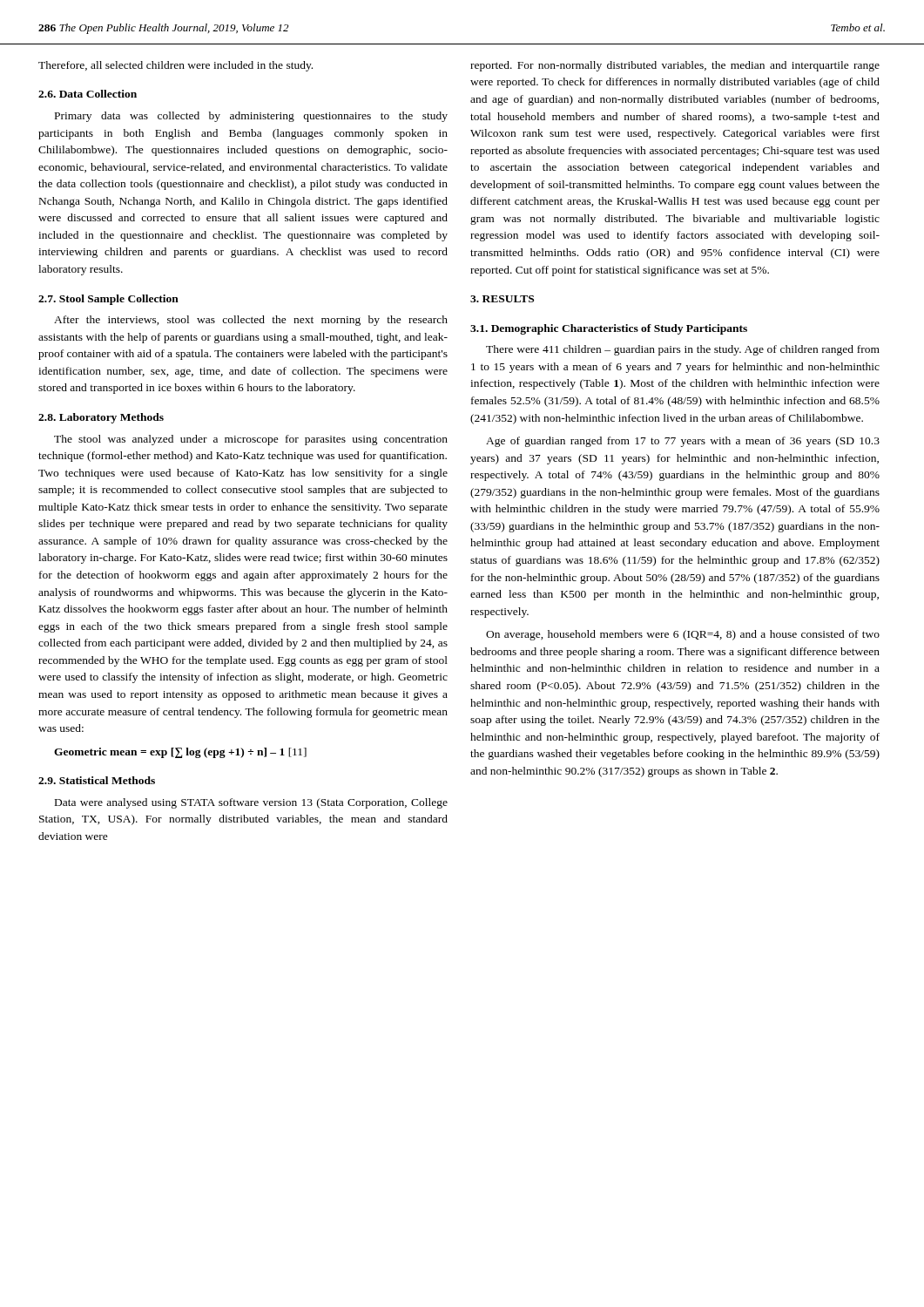Navigate to the region starting "After the interviews,"
924x1307 pixels.
tap(243, 354)
